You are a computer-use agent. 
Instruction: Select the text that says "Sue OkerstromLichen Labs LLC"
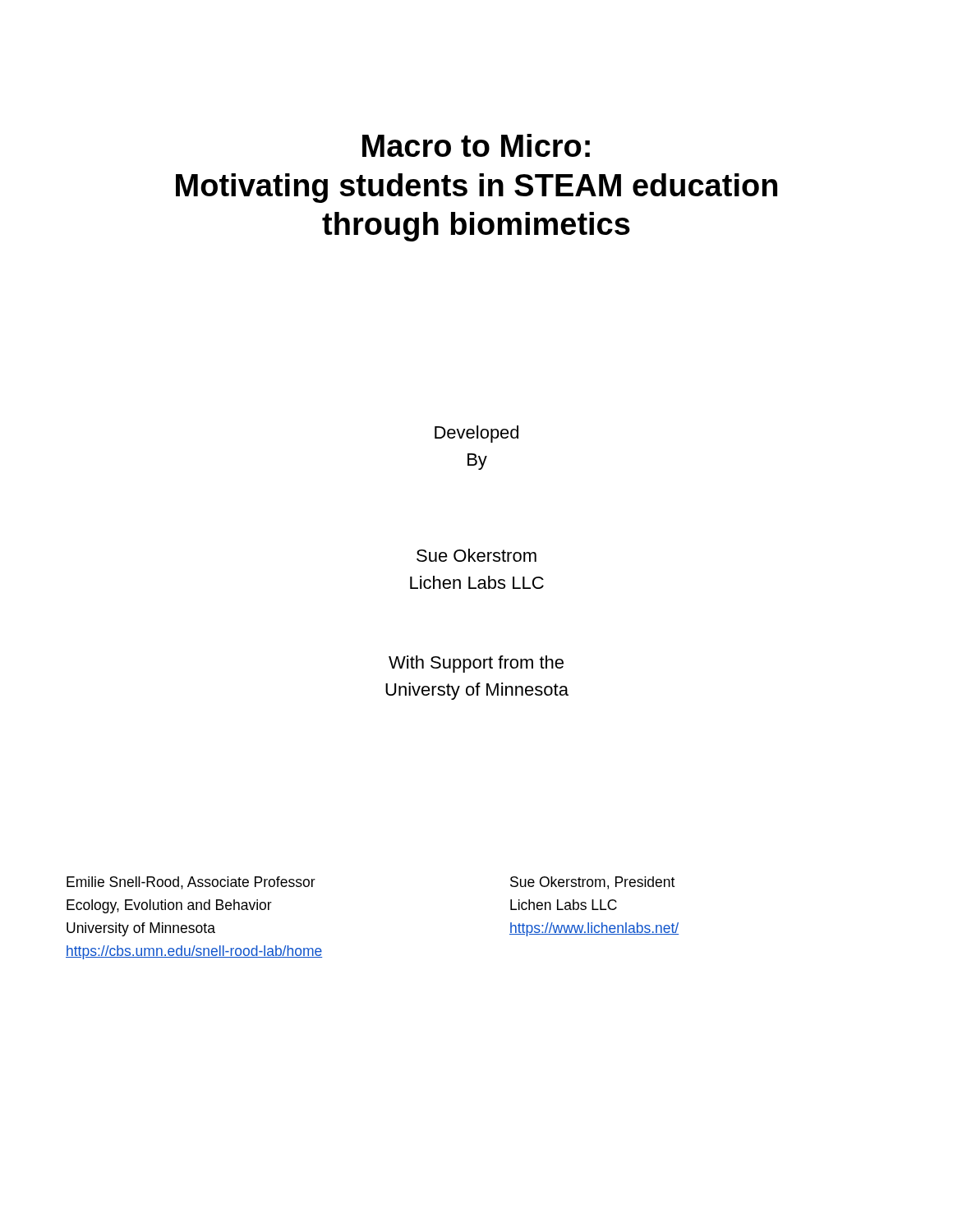[476, 569]
